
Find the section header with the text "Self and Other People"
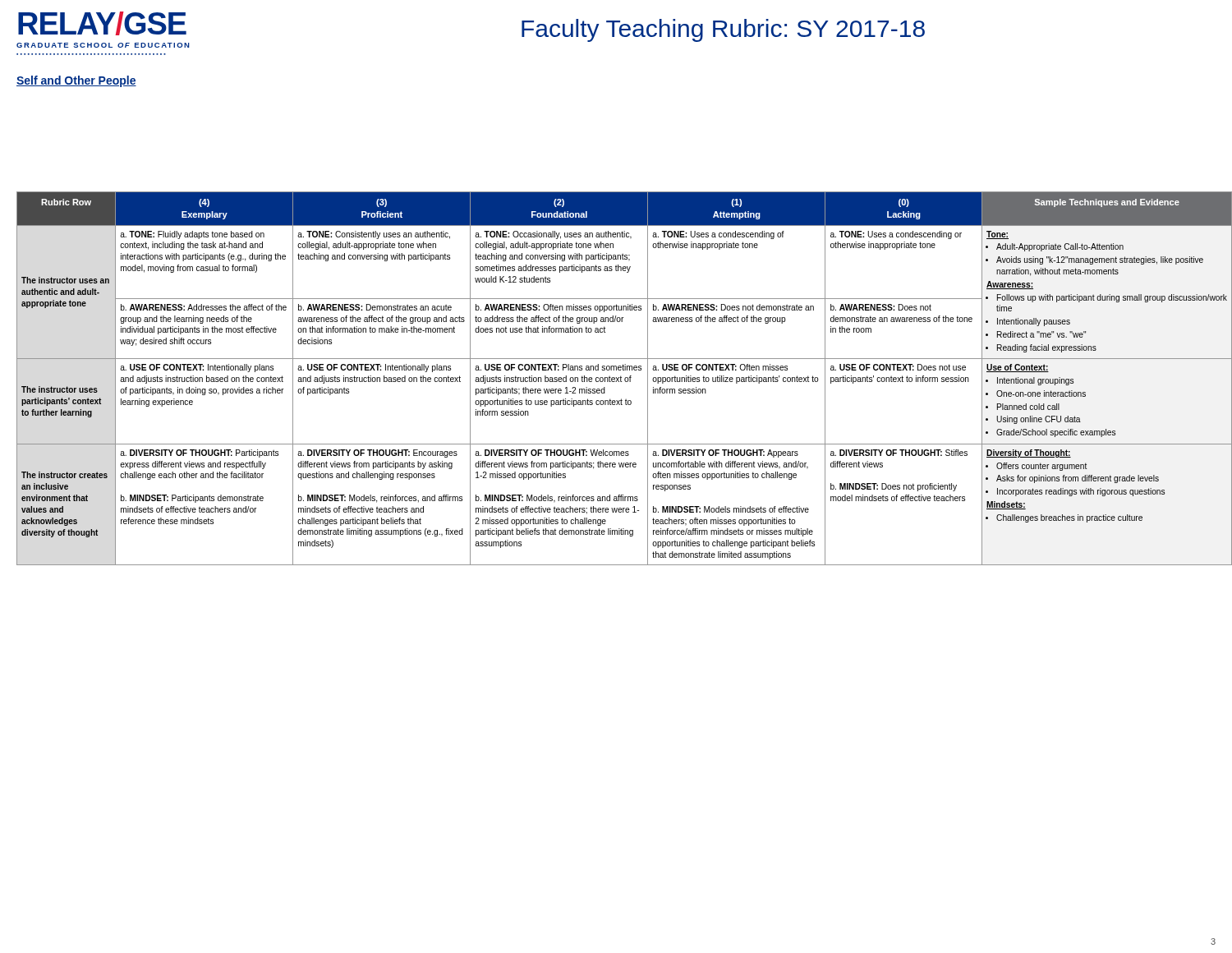coord(76,81)
